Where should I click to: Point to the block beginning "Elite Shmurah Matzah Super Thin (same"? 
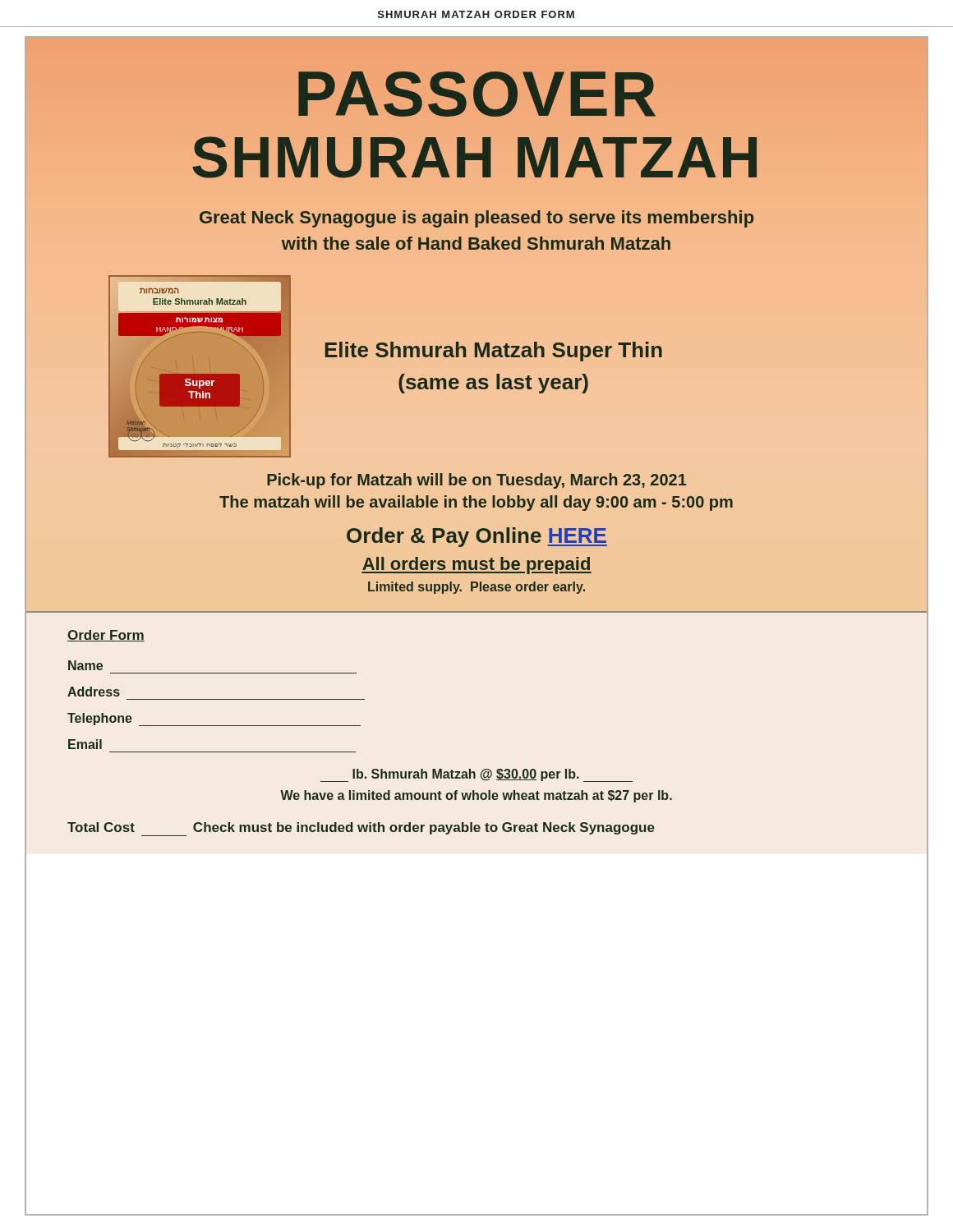click(x=493, y=366)
